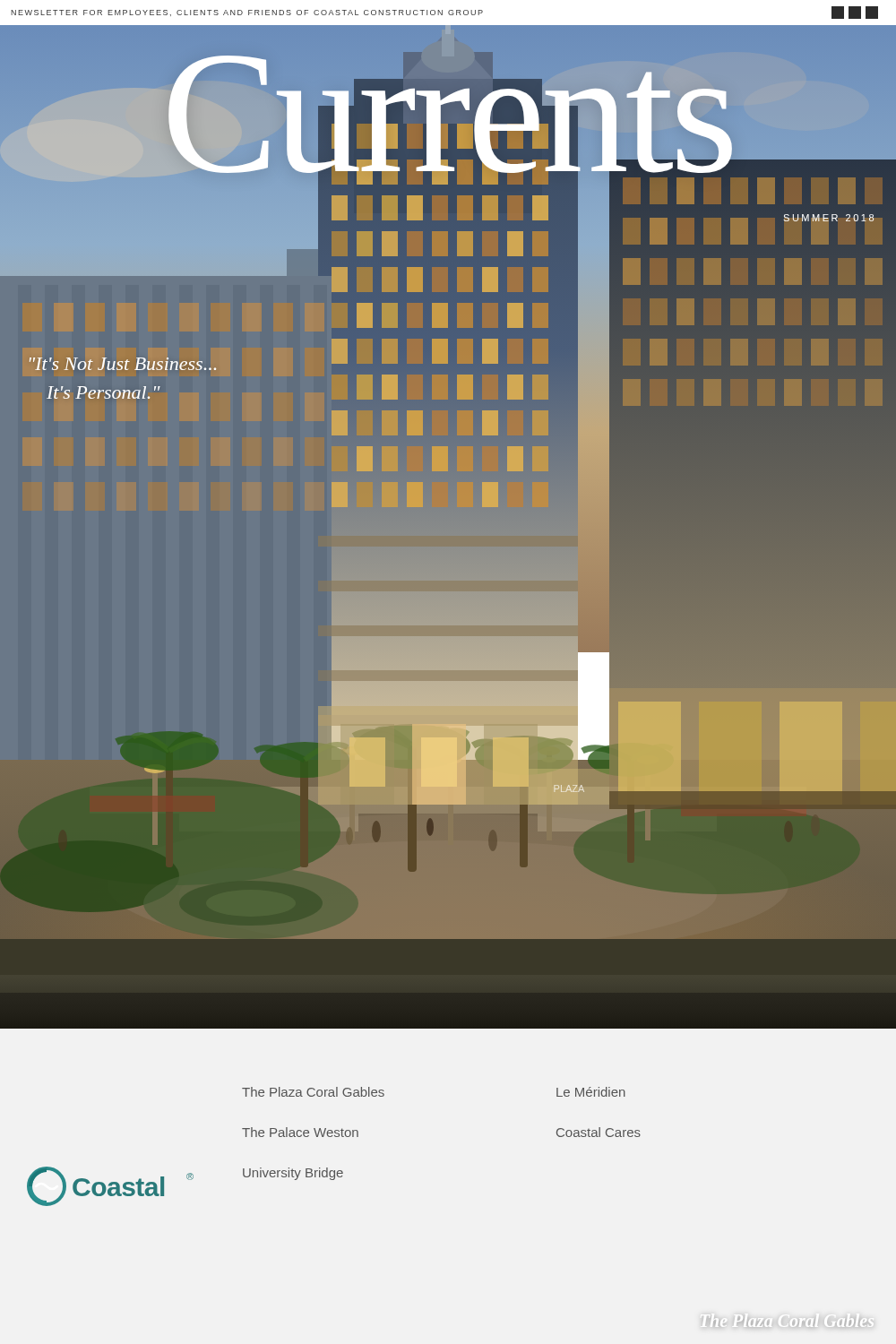Click on the text block starting "SUMMER 2018"
Viewport: 896px width, 1344px height.
click(x=830, y=218)
